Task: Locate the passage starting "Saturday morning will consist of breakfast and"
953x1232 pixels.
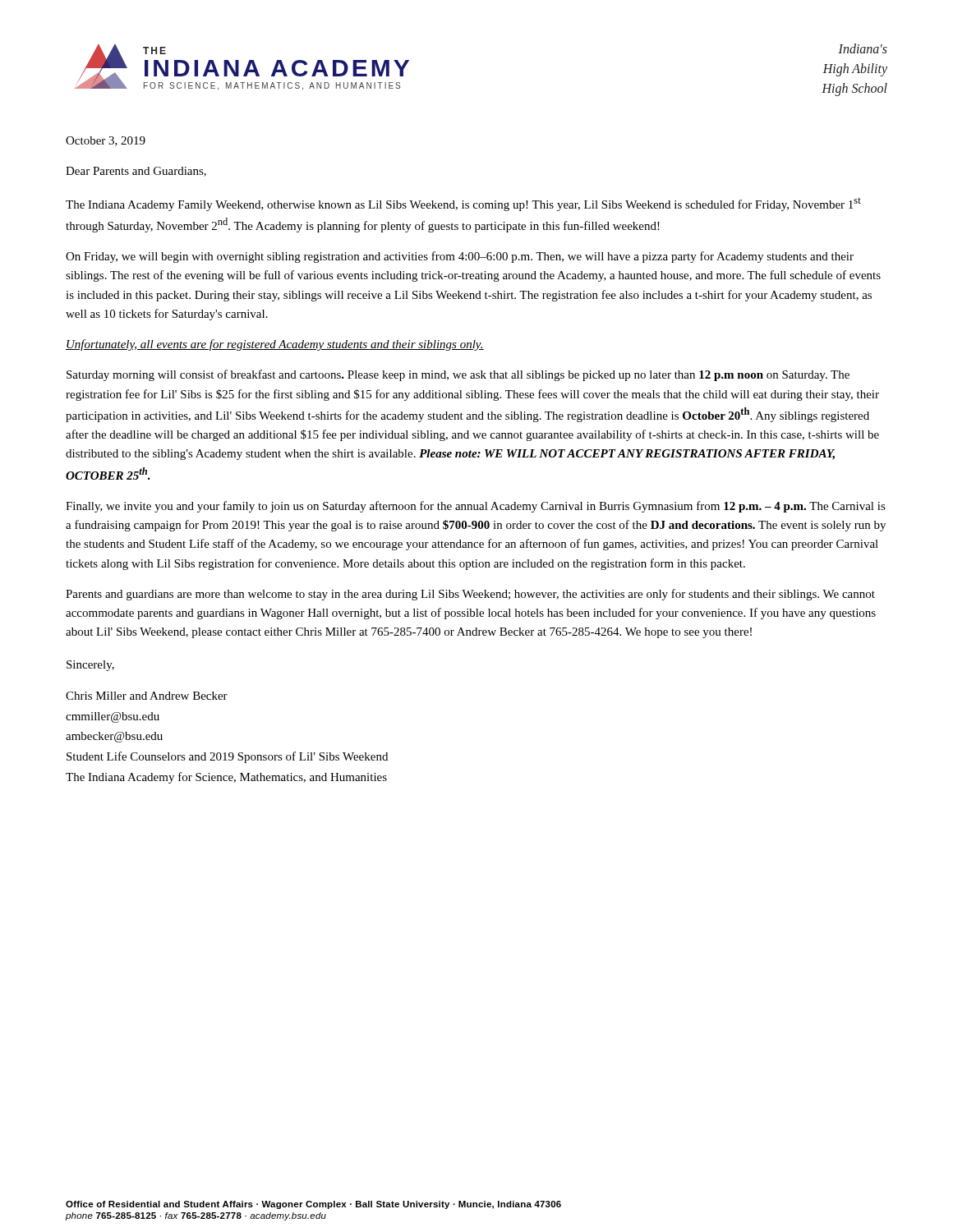Action: [472, 425]
